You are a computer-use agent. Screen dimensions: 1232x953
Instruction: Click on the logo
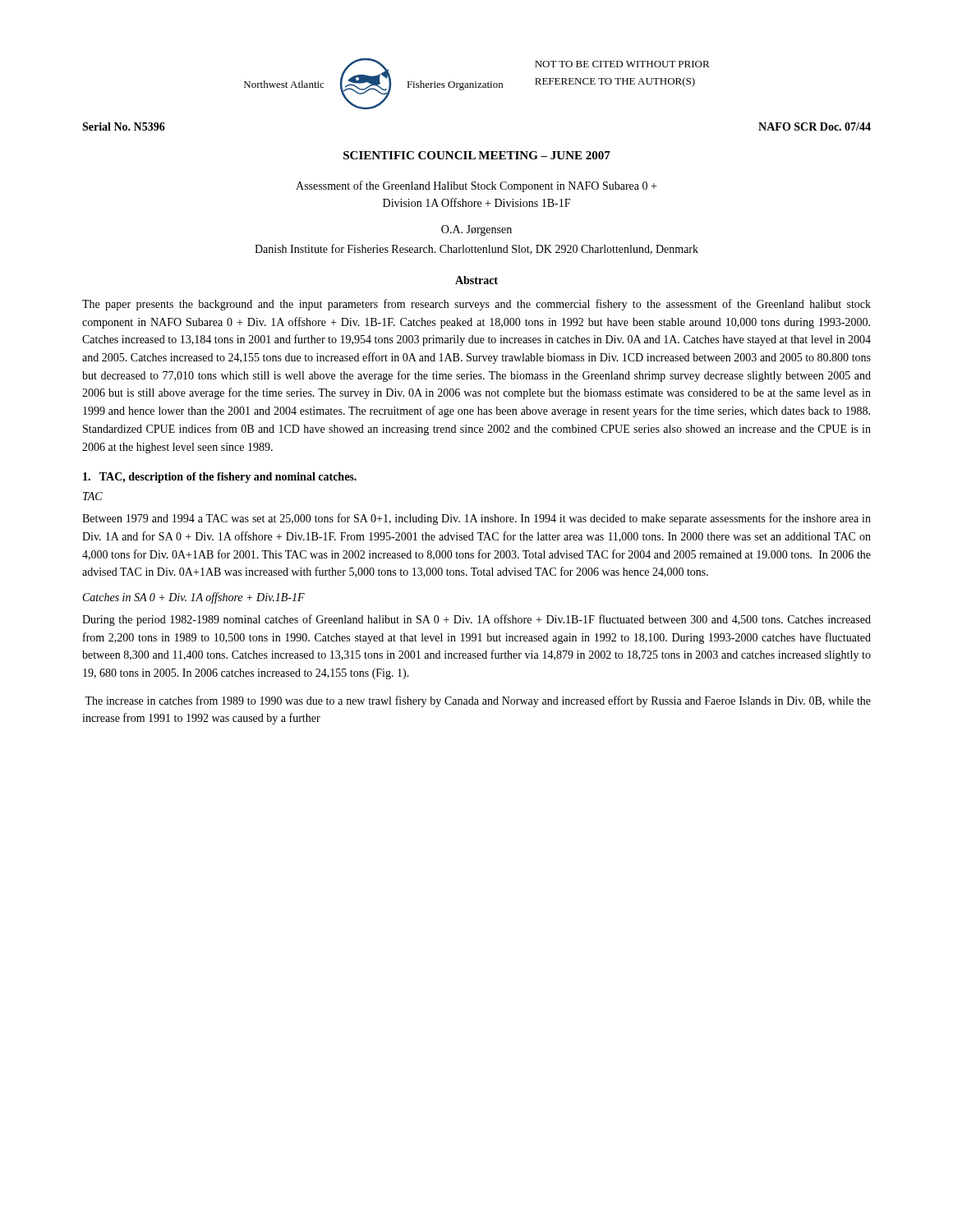373,84
